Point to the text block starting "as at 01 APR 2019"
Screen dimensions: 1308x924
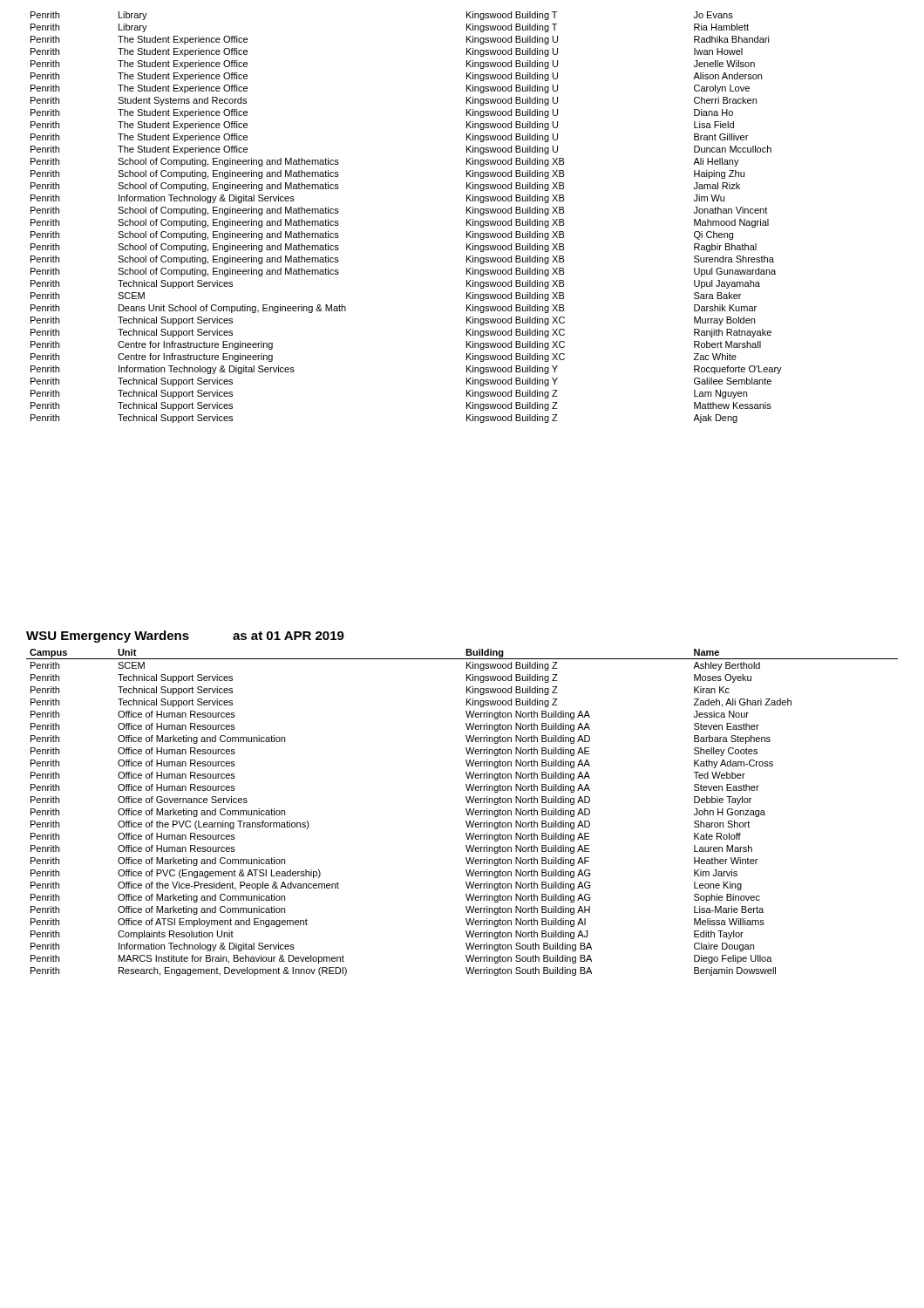(x=288, y=635)
